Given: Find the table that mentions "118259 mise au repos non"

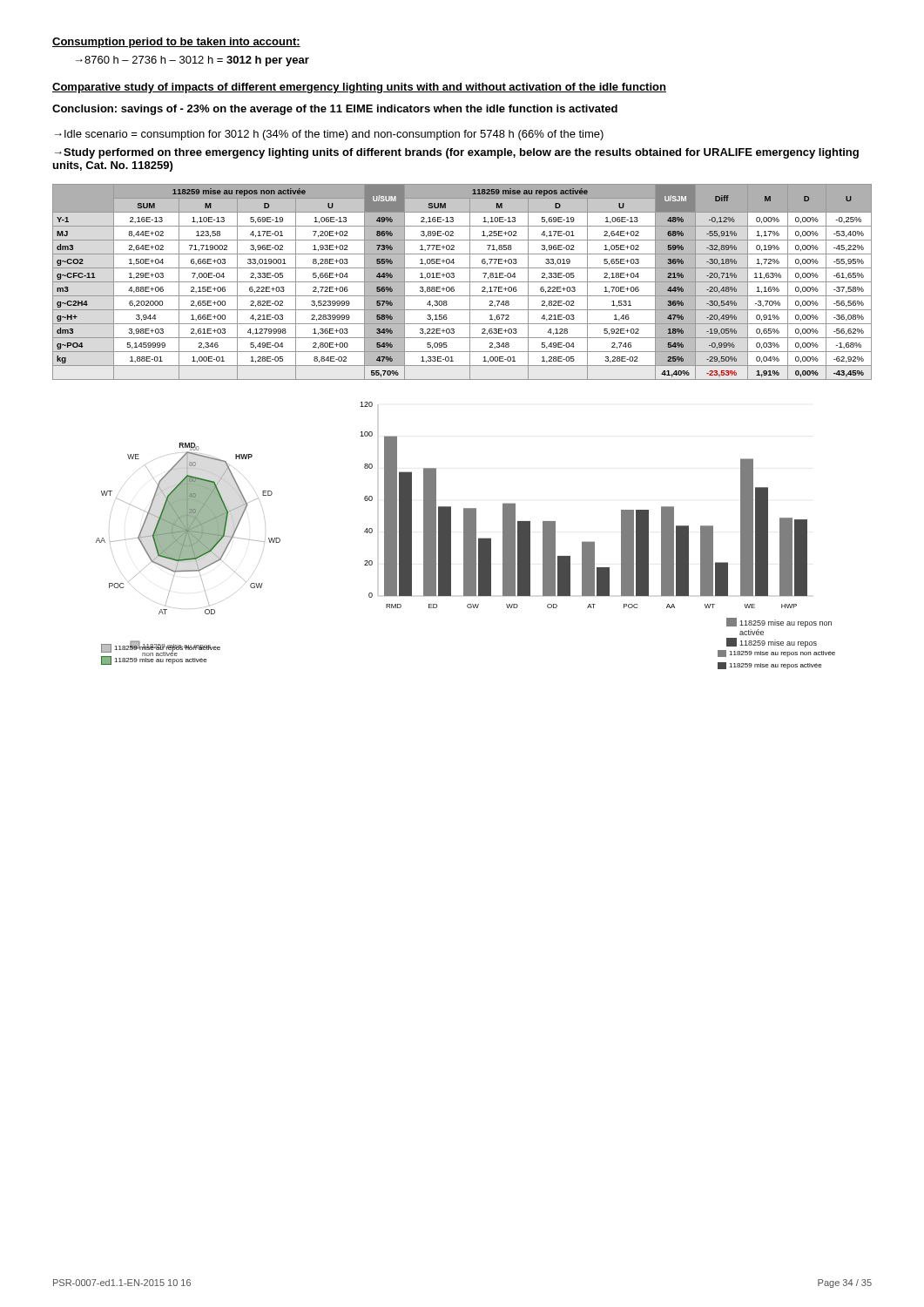Looking at the screenshot, I should pyautogui.click(x=462, y=282).
